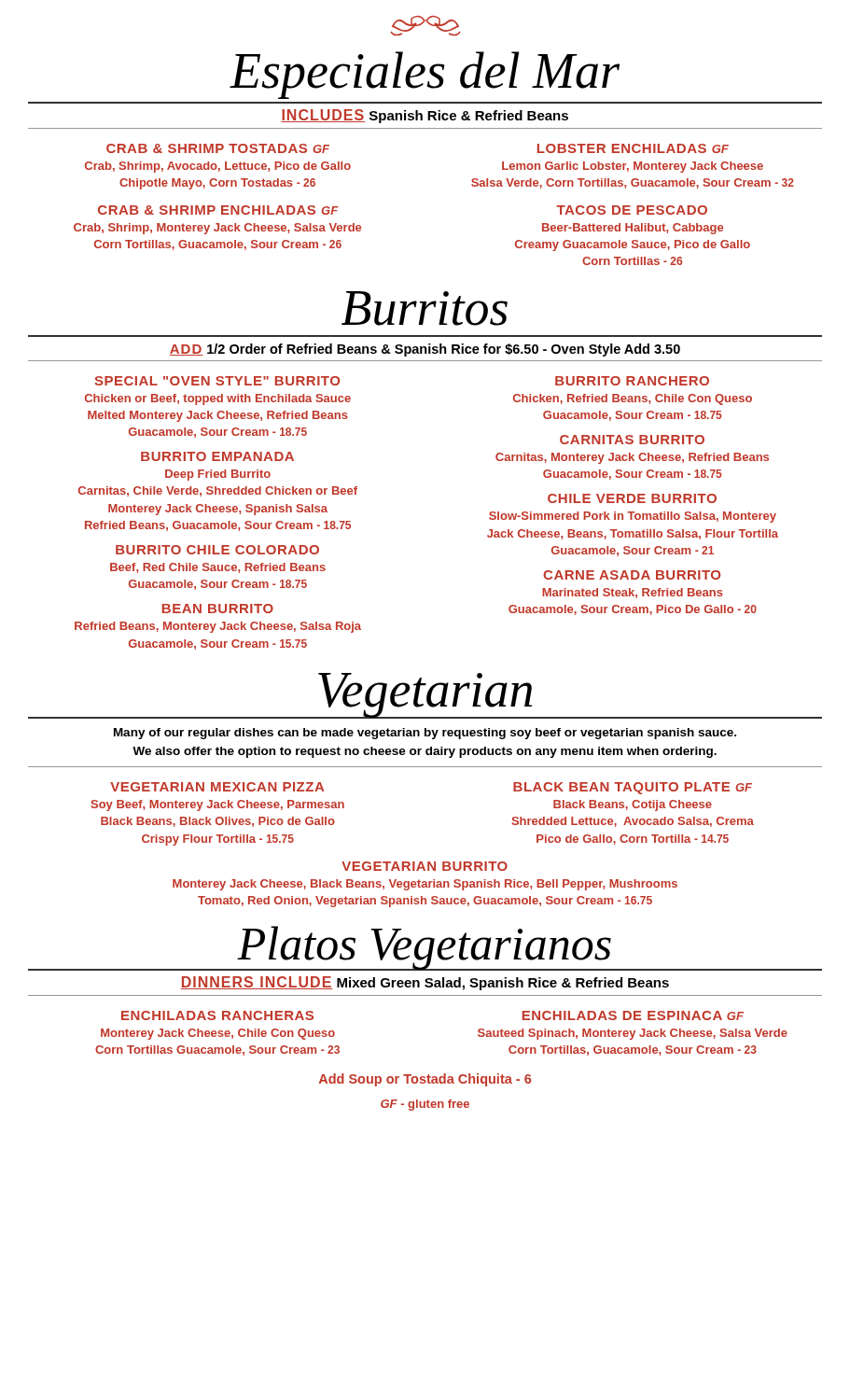Locate the text block that says "DINNERS INCLUDE Mixed Green Salad, Spanish"

pyautogui.click(x=425, y=982)
